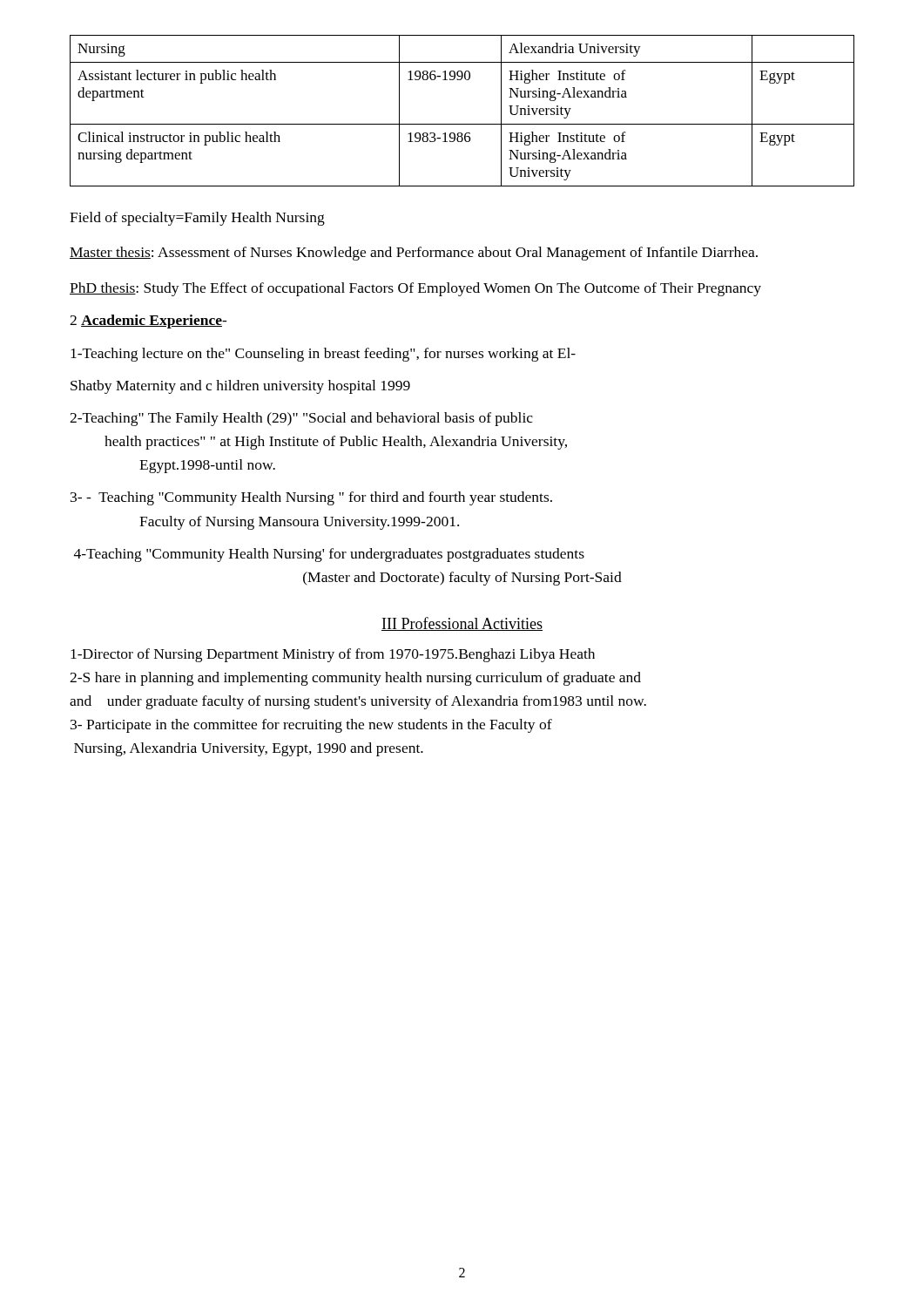Locate the text starting "Master thesis: Assessment of Nurses Knowledge and Performance"

point(414,252)
